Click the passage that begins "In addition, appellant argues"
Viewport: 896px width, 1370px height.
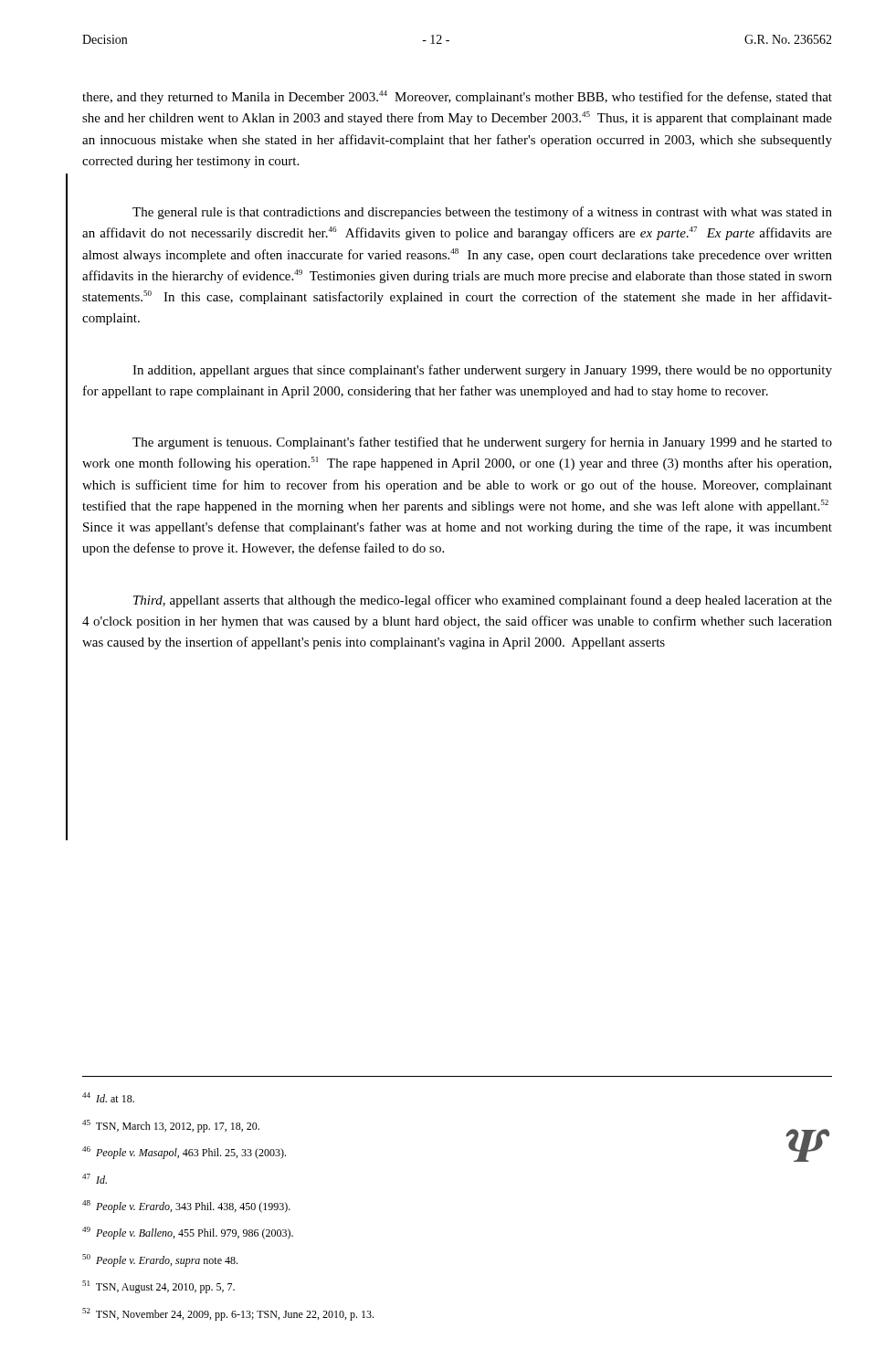[457, 381]
